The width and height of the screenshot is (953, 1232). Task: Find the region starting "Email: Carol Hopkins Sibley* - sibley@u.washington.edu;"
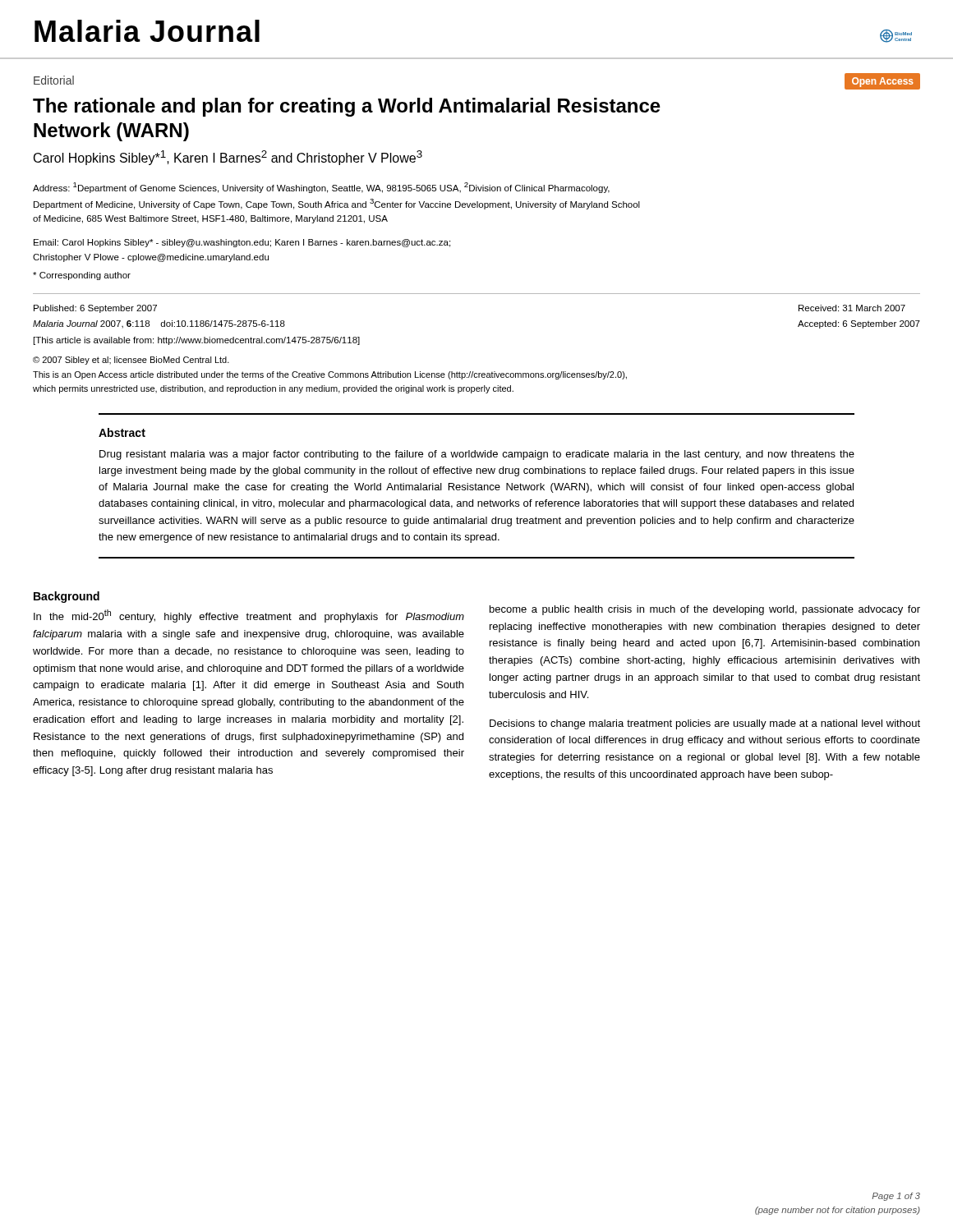click(x=242, y=250)
